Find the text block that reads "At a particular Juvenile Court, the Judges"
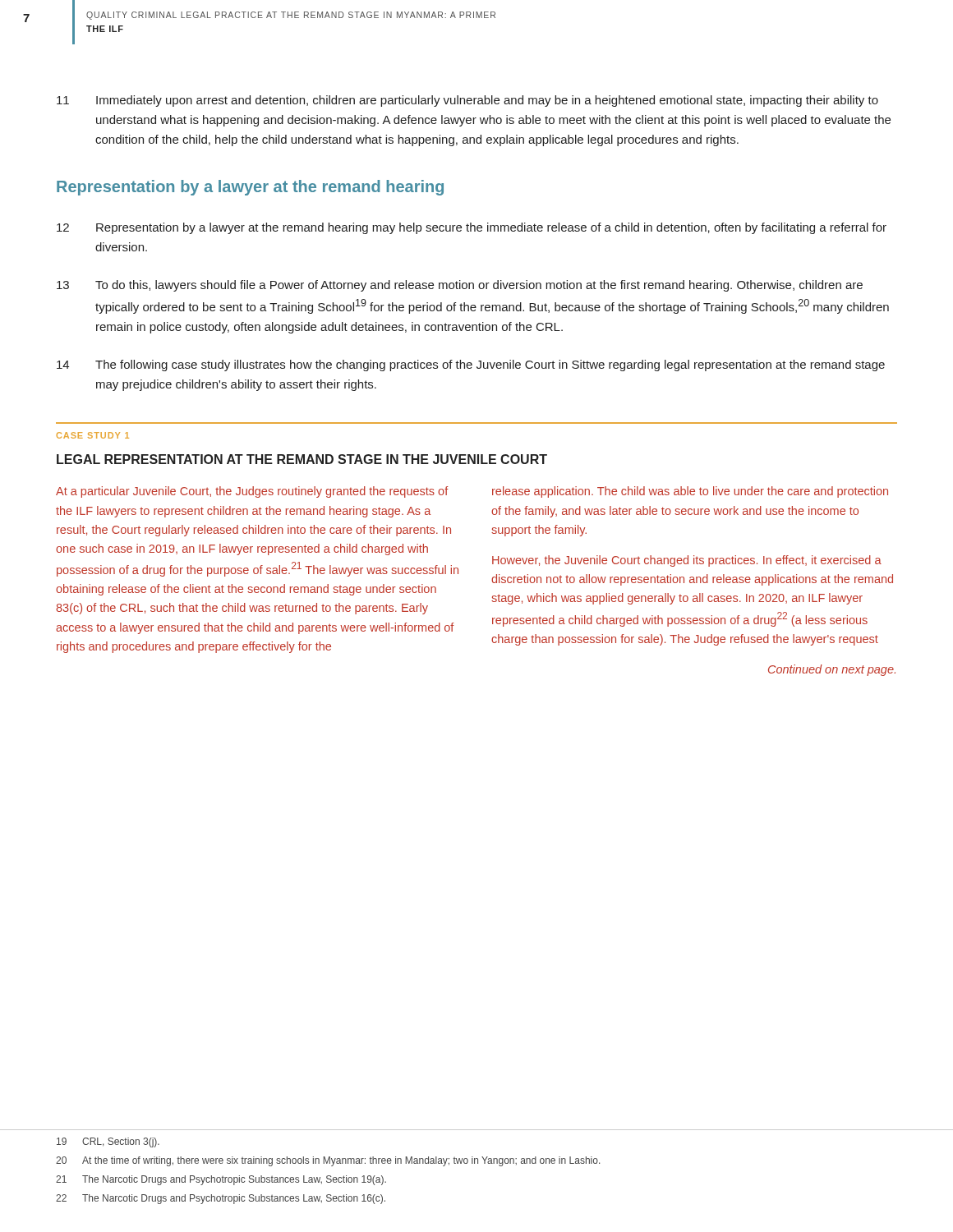This screenshot has width=953, height=1232. [x=259, y=569]
